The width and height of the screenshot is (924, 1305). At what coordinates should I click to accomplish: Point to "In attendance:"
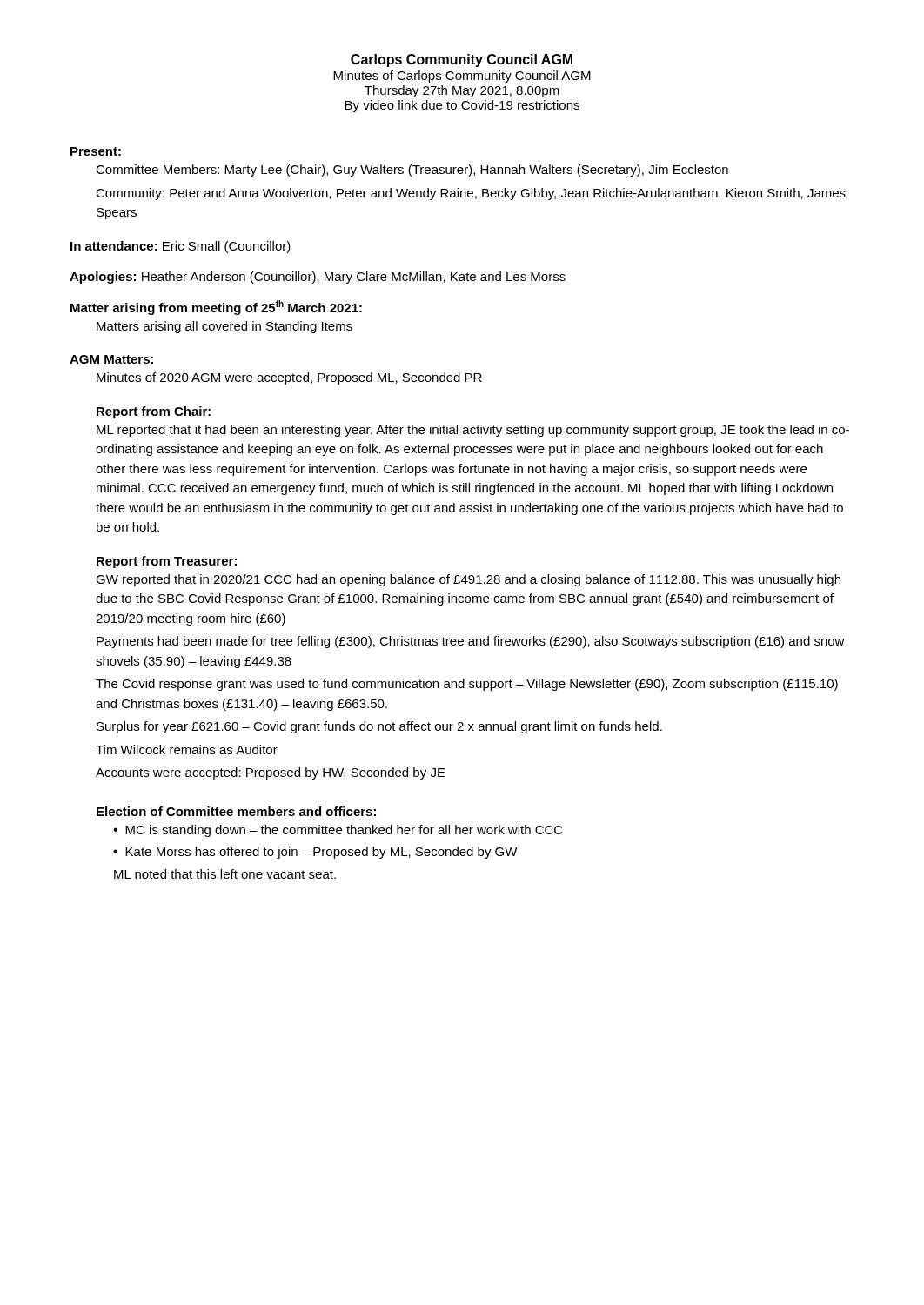tap(114, 245)
